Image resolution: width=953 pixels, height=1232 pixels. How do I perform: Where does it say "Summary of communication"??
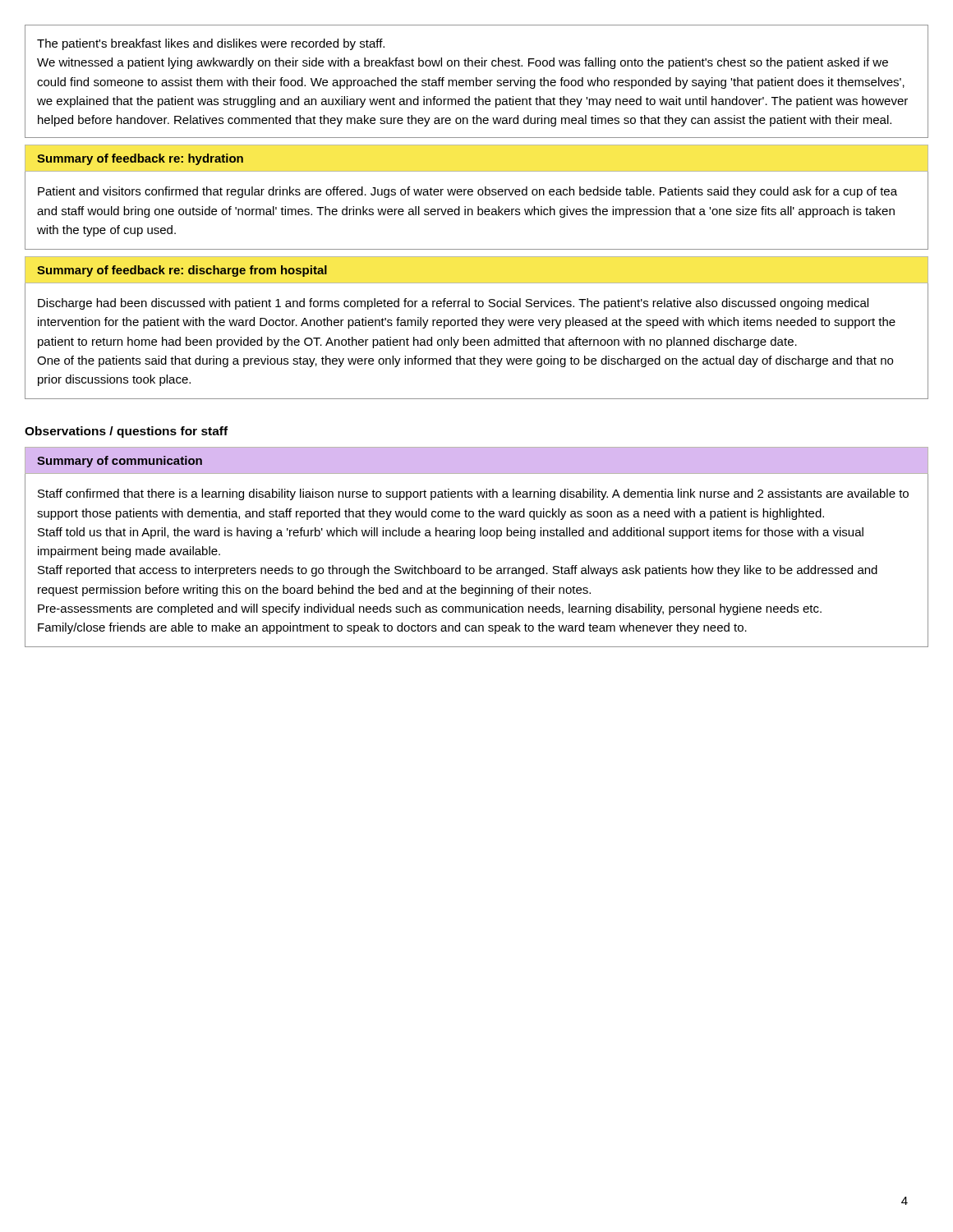point(120,461)
